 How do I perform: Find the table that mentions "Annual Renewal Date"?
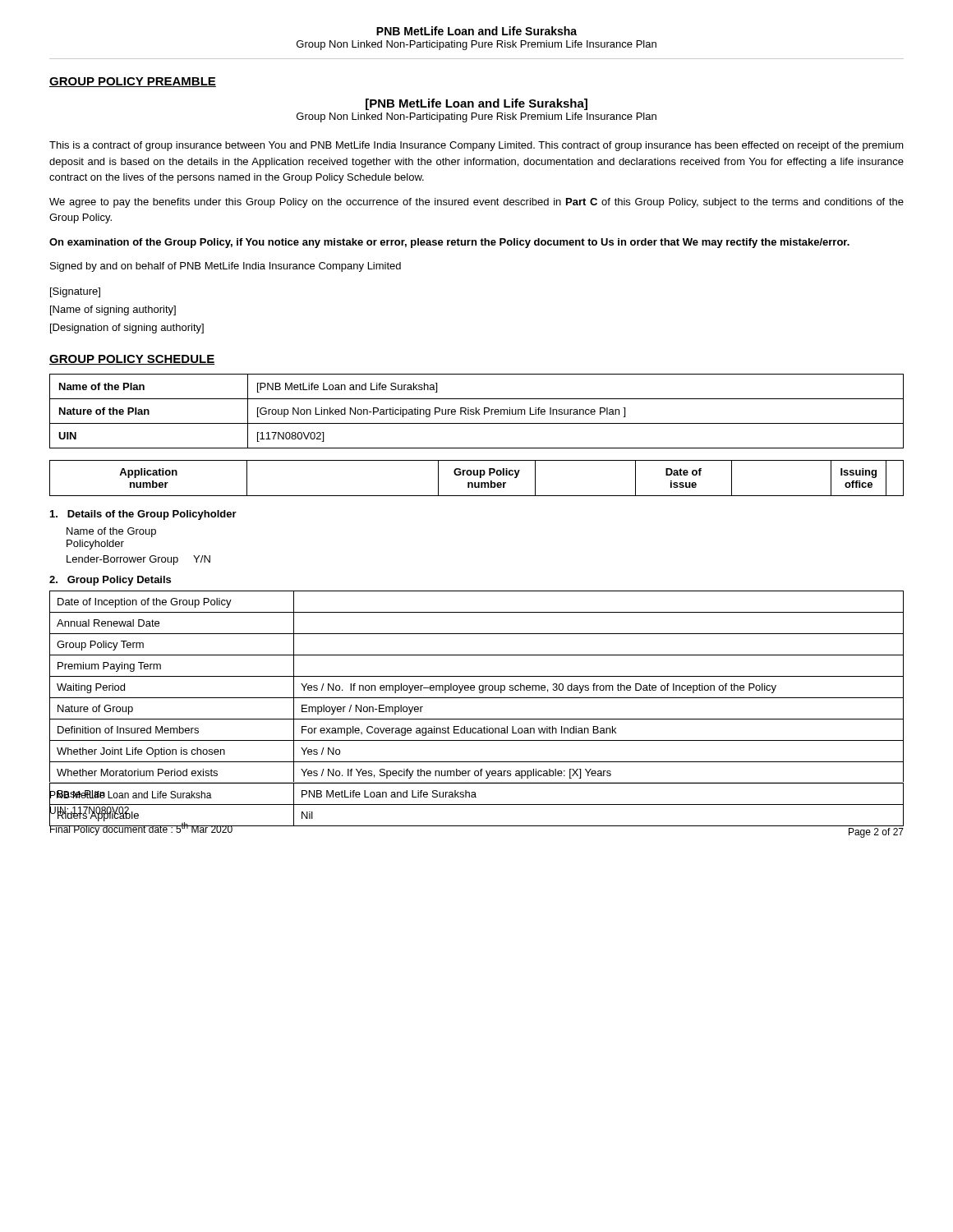pos(476,708)
